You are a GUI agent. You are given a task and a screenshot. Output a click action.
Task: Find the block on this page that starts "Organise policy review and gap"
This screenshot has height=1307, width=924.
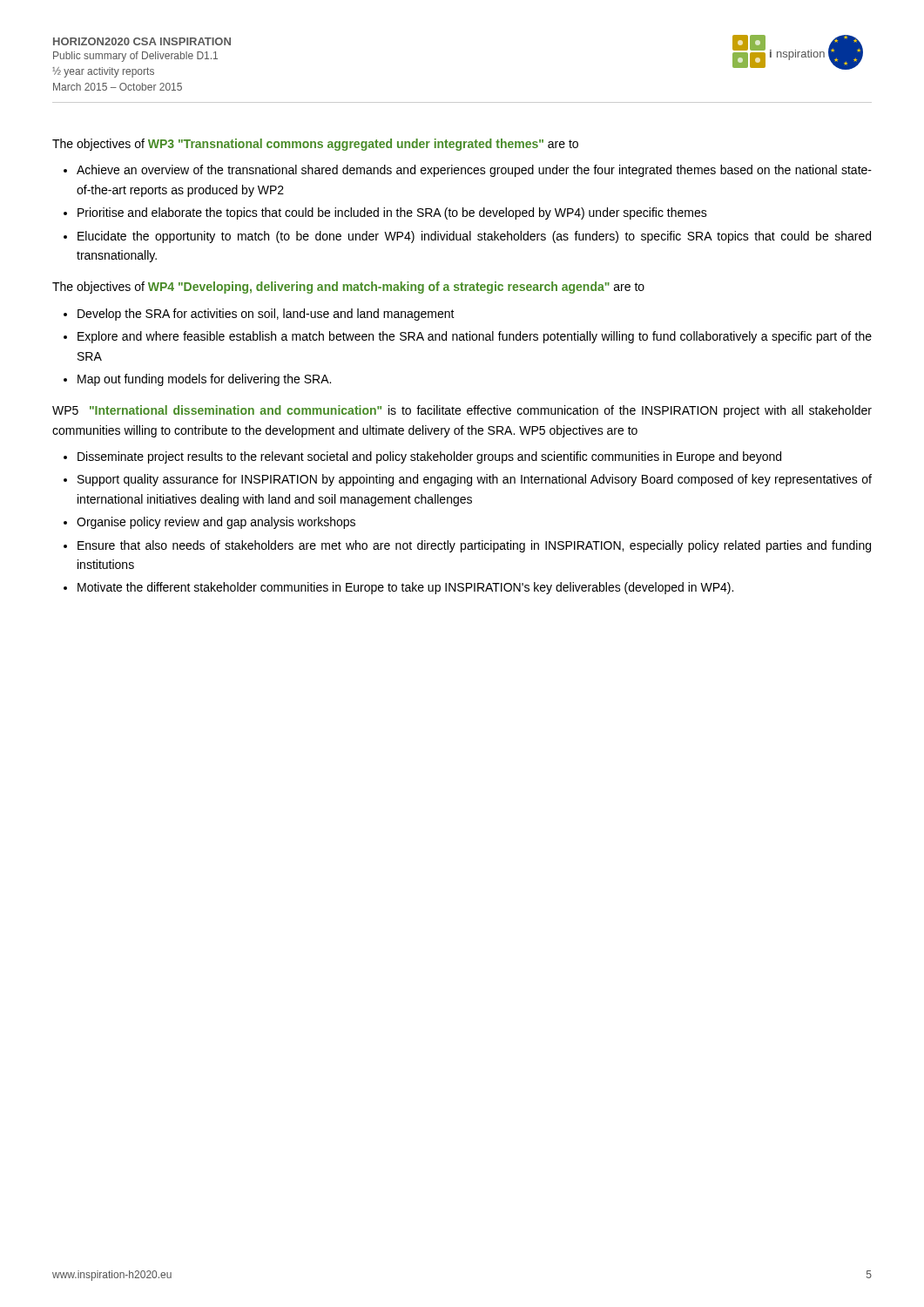click(x=216, y=522)
